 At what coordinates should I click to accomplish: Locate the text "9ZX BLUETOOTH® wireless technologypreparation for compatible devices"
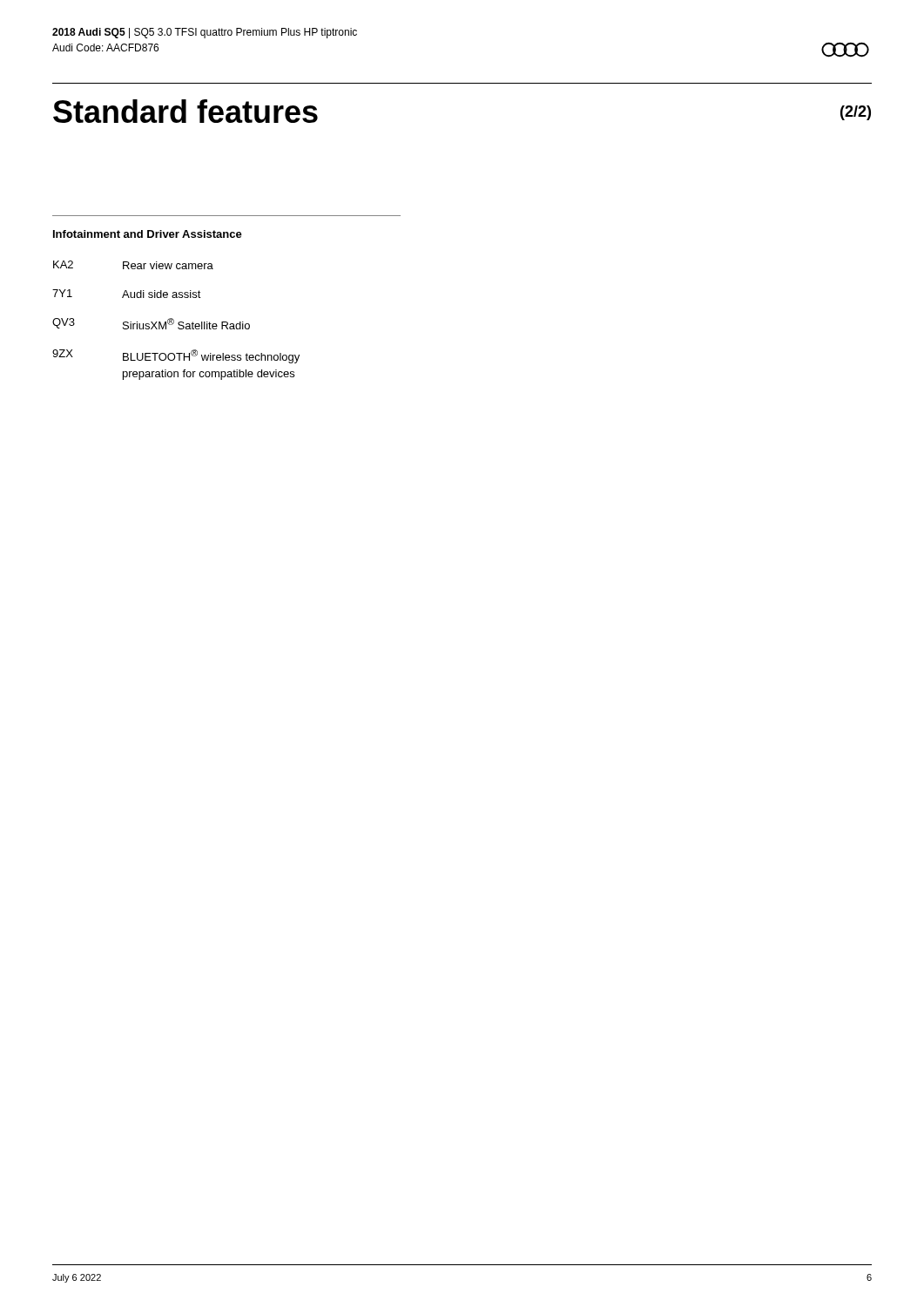click(176, 365)
